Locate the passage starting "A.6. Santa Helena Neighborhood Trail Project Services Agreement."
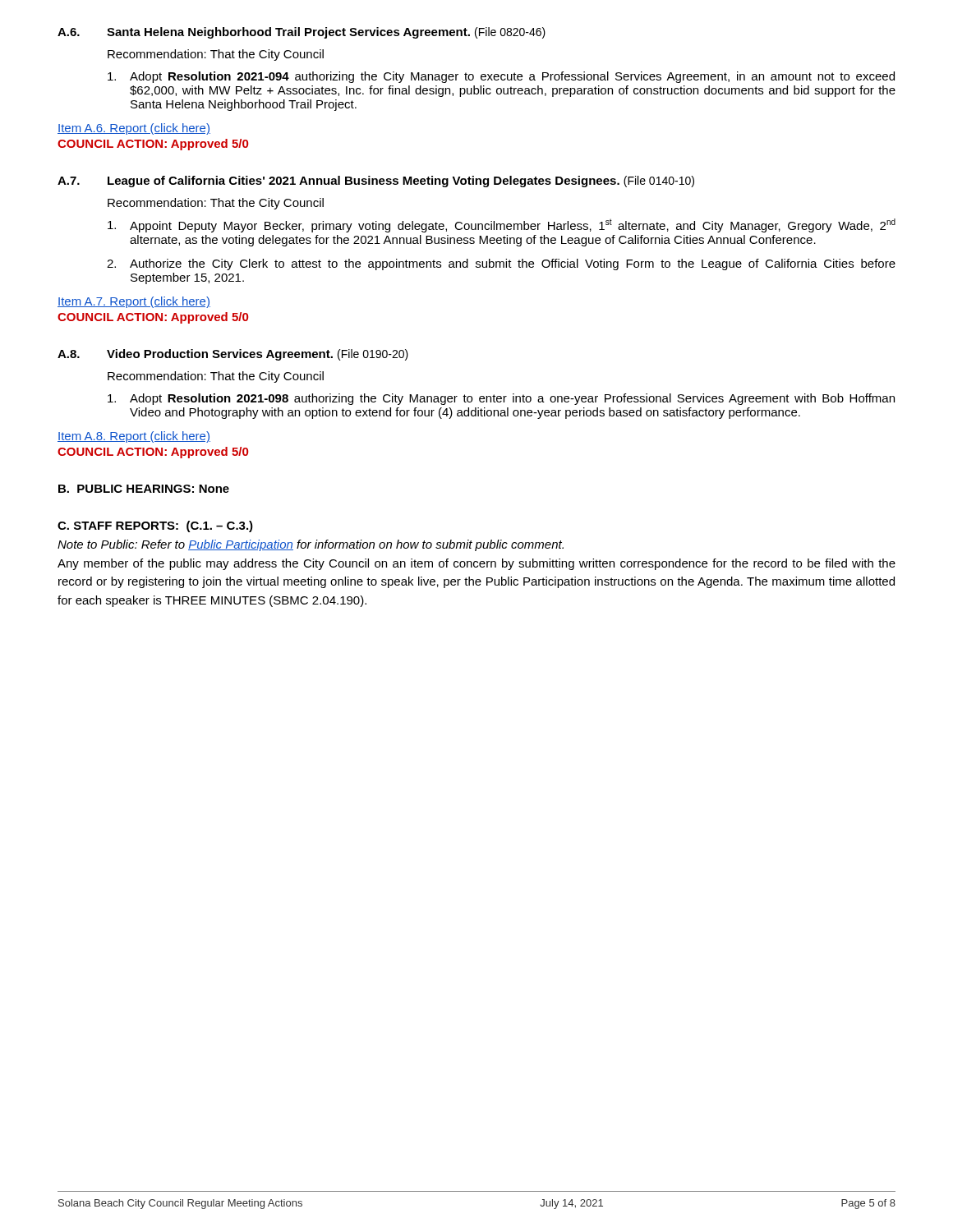Image resolution: width=953 pixels, height=1232 pixels. [476, 32]
